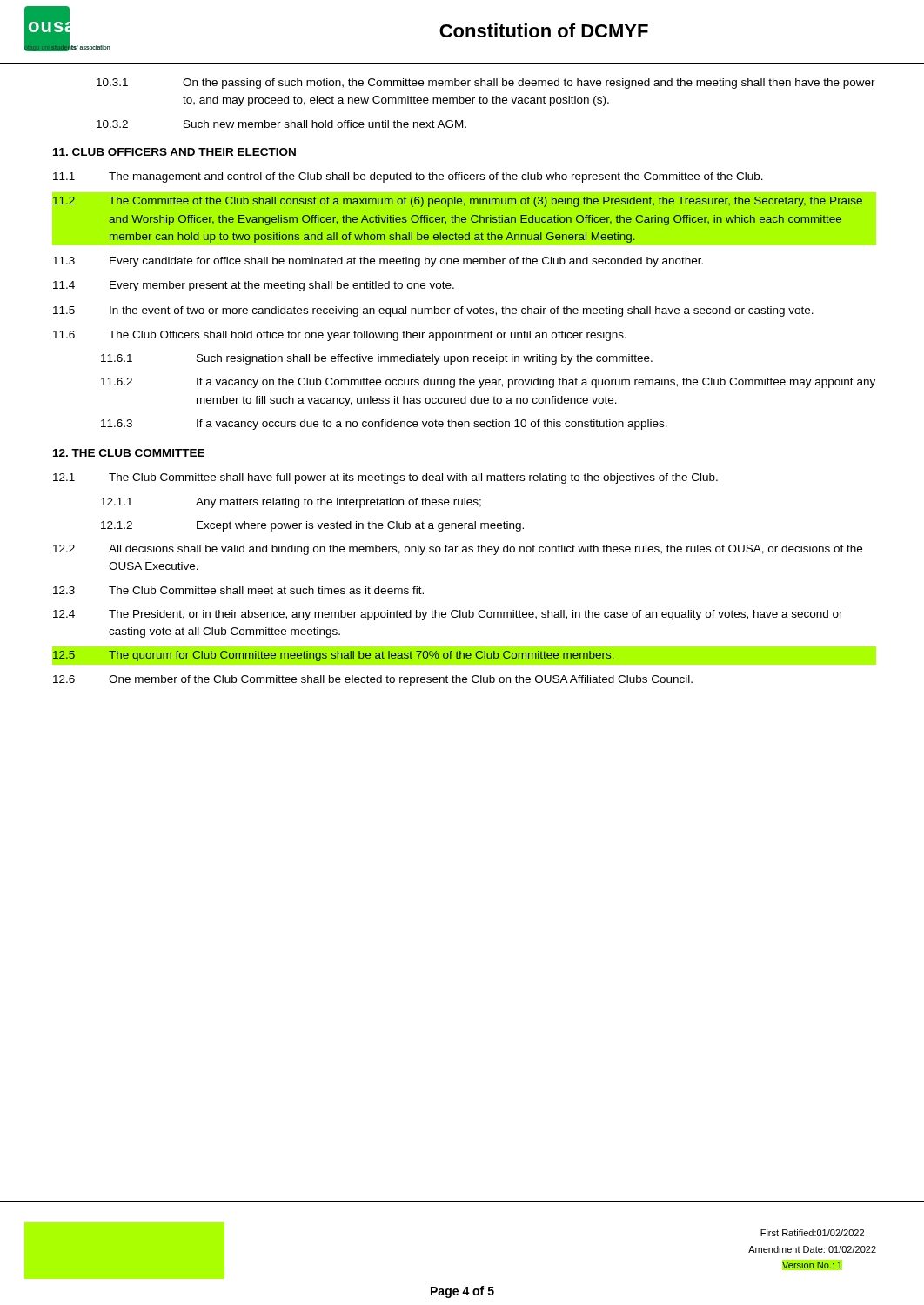Point to the block beginning "12.6 One member of the Club Committee"

[x=464, y=679]
